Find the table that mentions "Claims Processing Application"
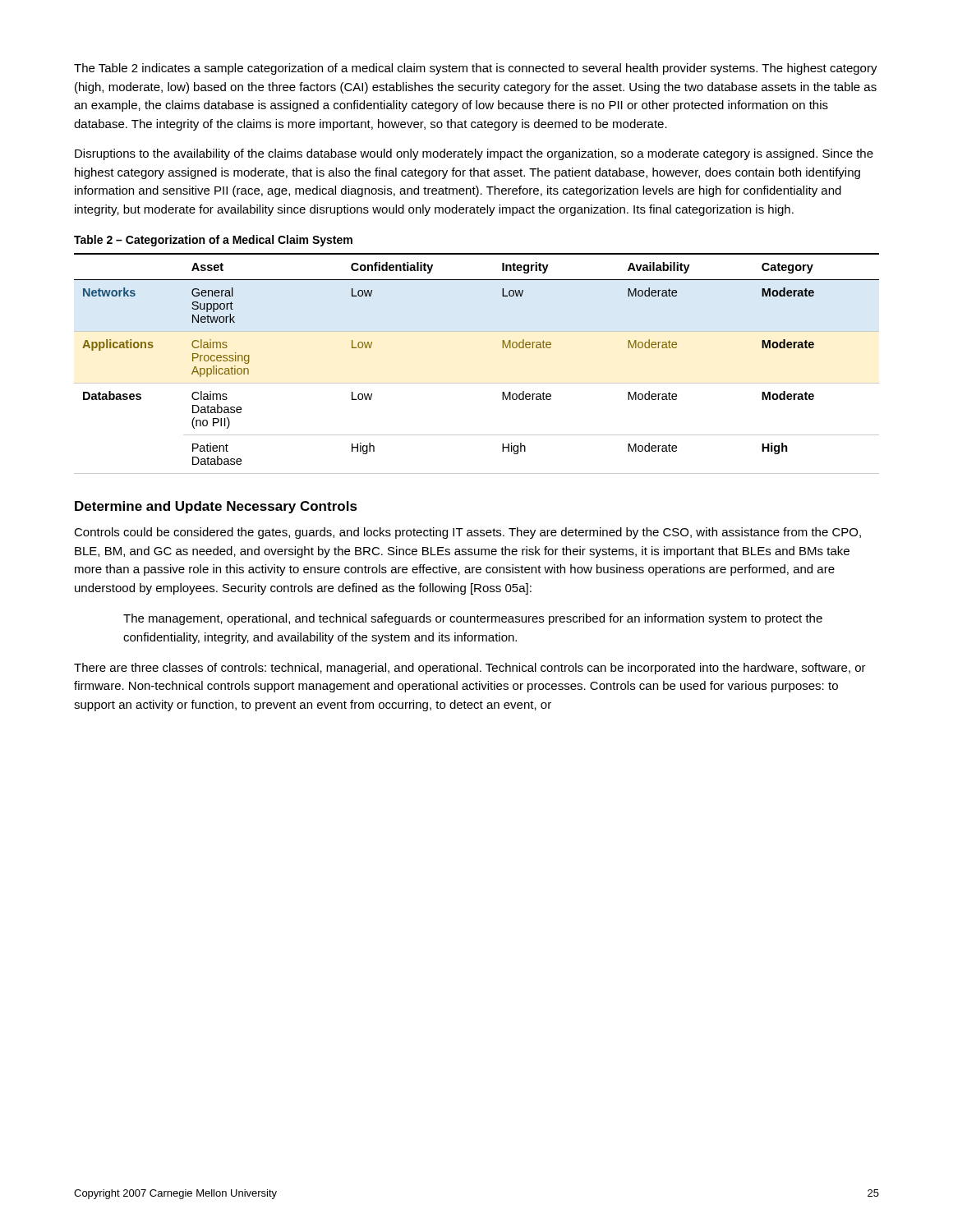This screenshot has width=953, height=1232. pyautogui.click(x=476, y=363)
